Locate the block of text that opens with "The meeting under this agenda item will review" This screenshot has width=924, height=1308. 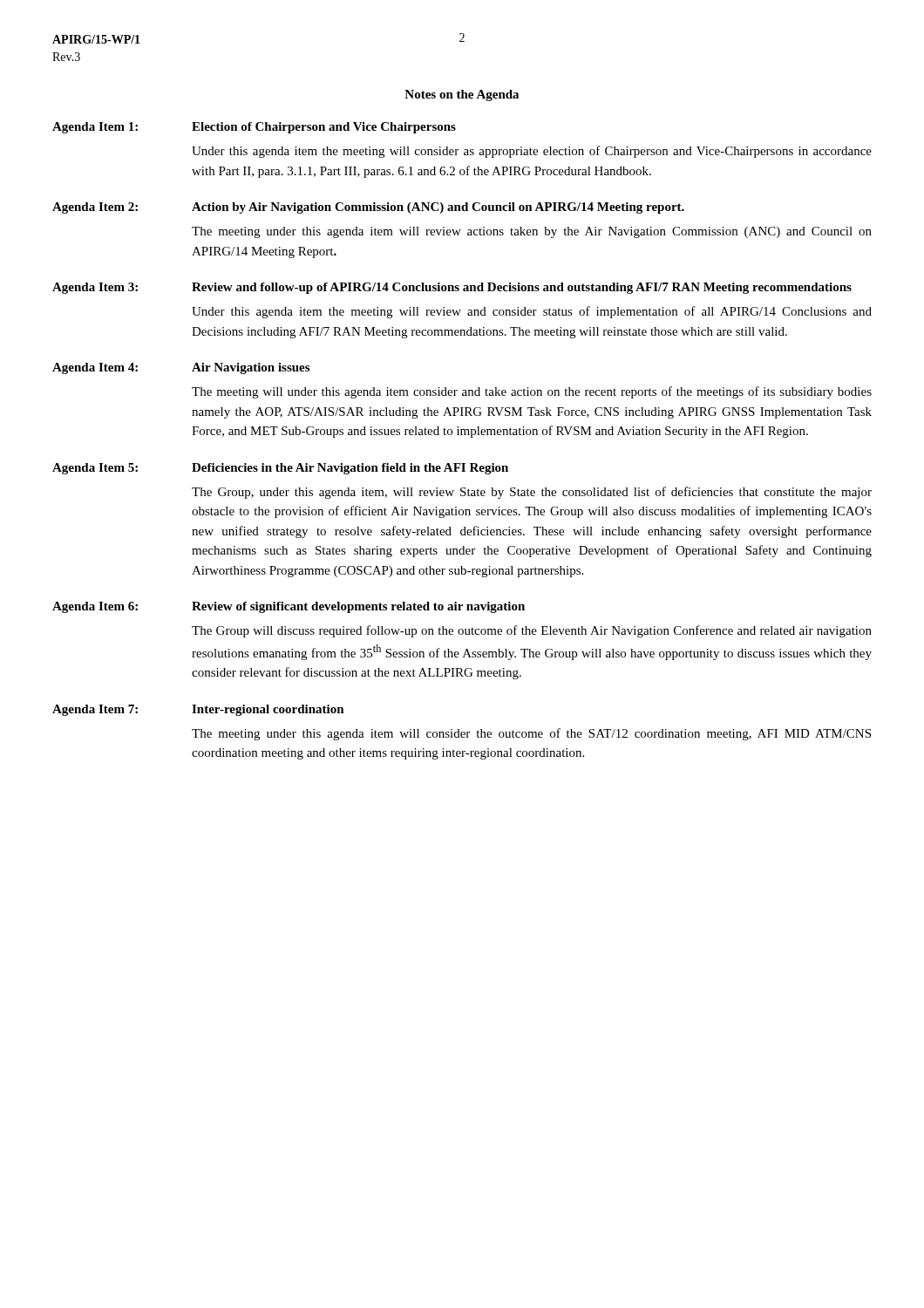pos(532,241)
